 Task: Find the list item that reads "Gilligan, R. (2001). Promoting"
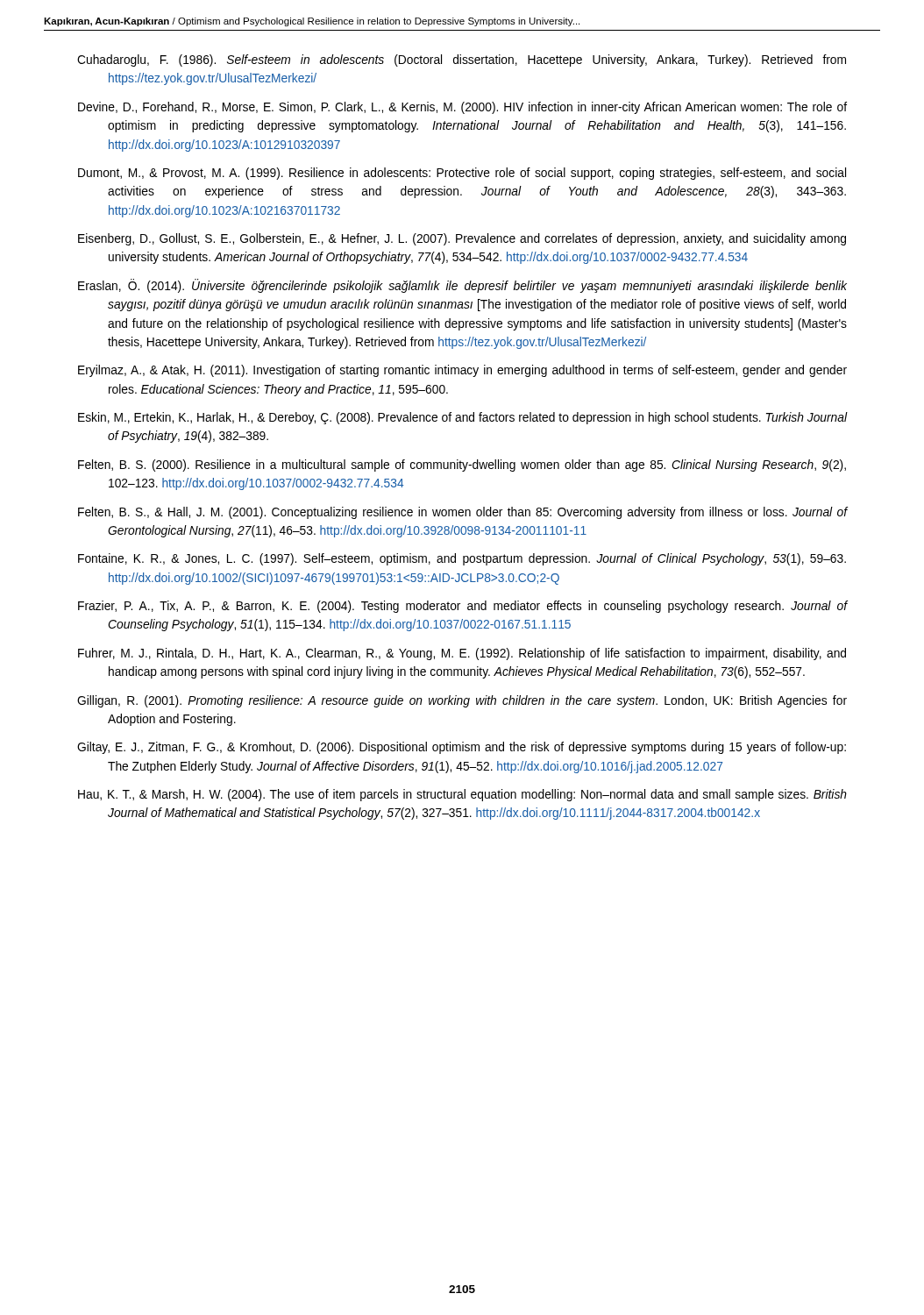462,710
